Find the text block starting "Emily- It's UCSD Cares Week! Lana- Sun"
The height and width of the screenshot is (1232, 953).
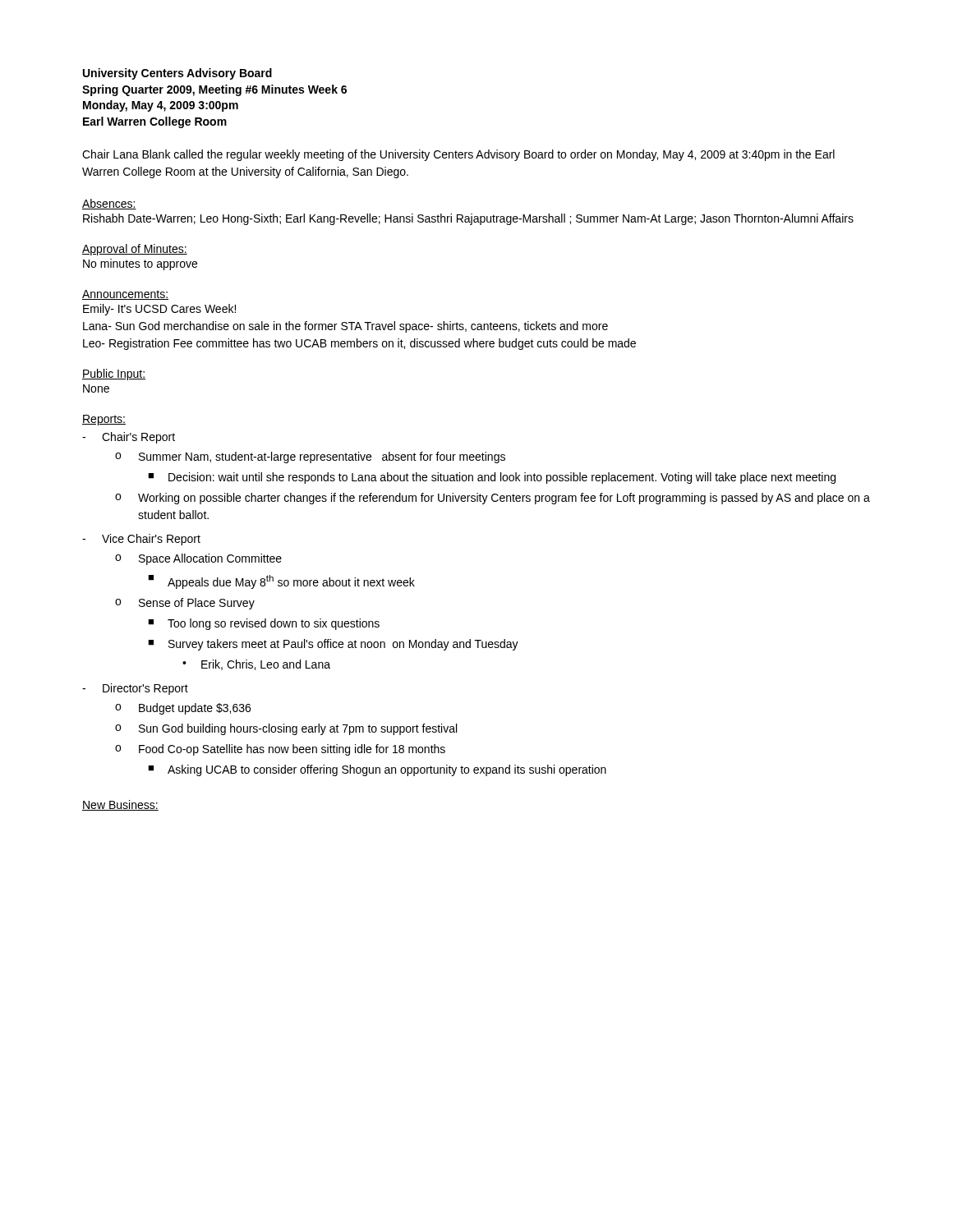[359, 326]
